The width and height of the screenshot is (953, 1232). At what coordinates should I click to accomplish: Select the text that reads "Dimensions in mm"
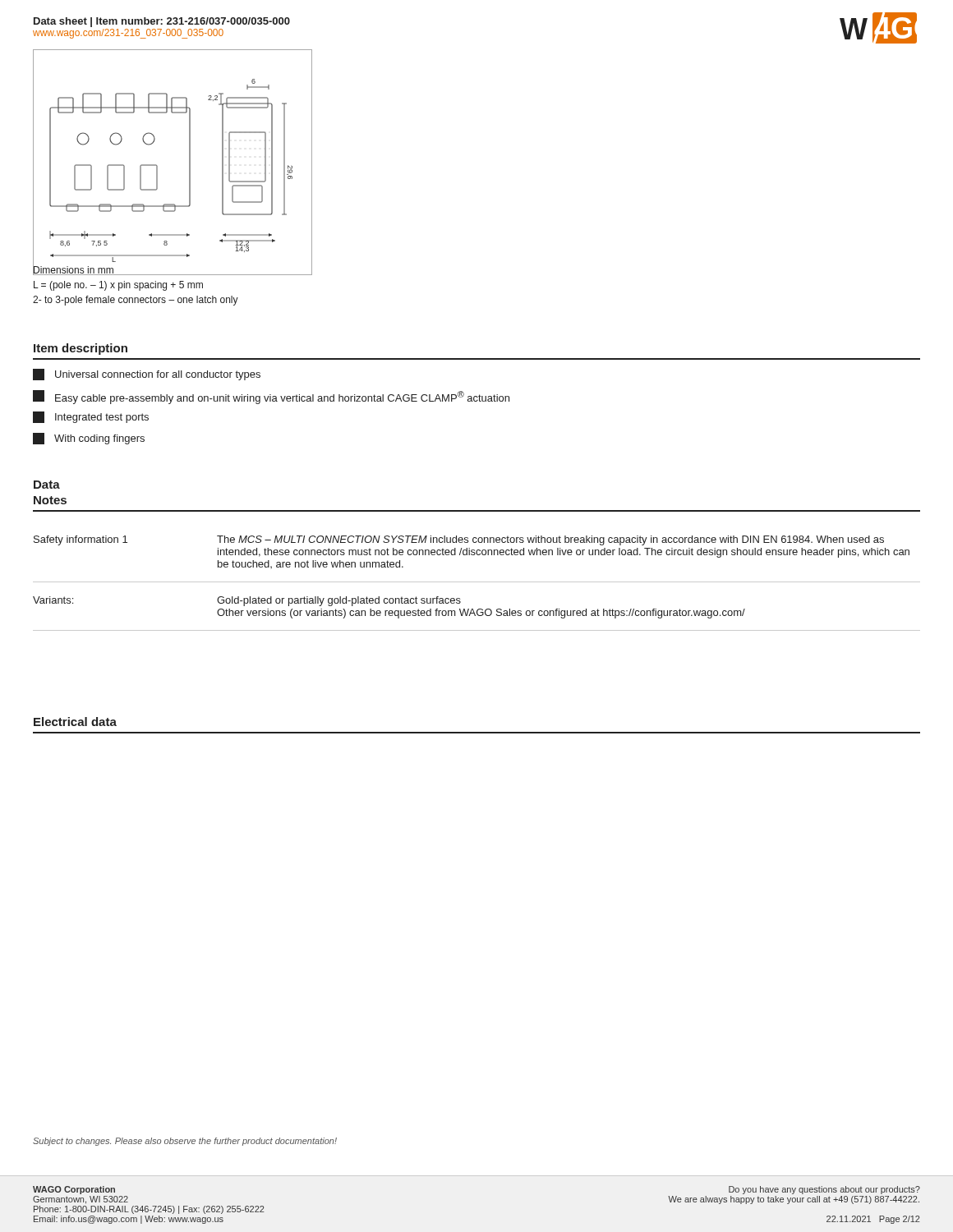(x=73, y=270)
